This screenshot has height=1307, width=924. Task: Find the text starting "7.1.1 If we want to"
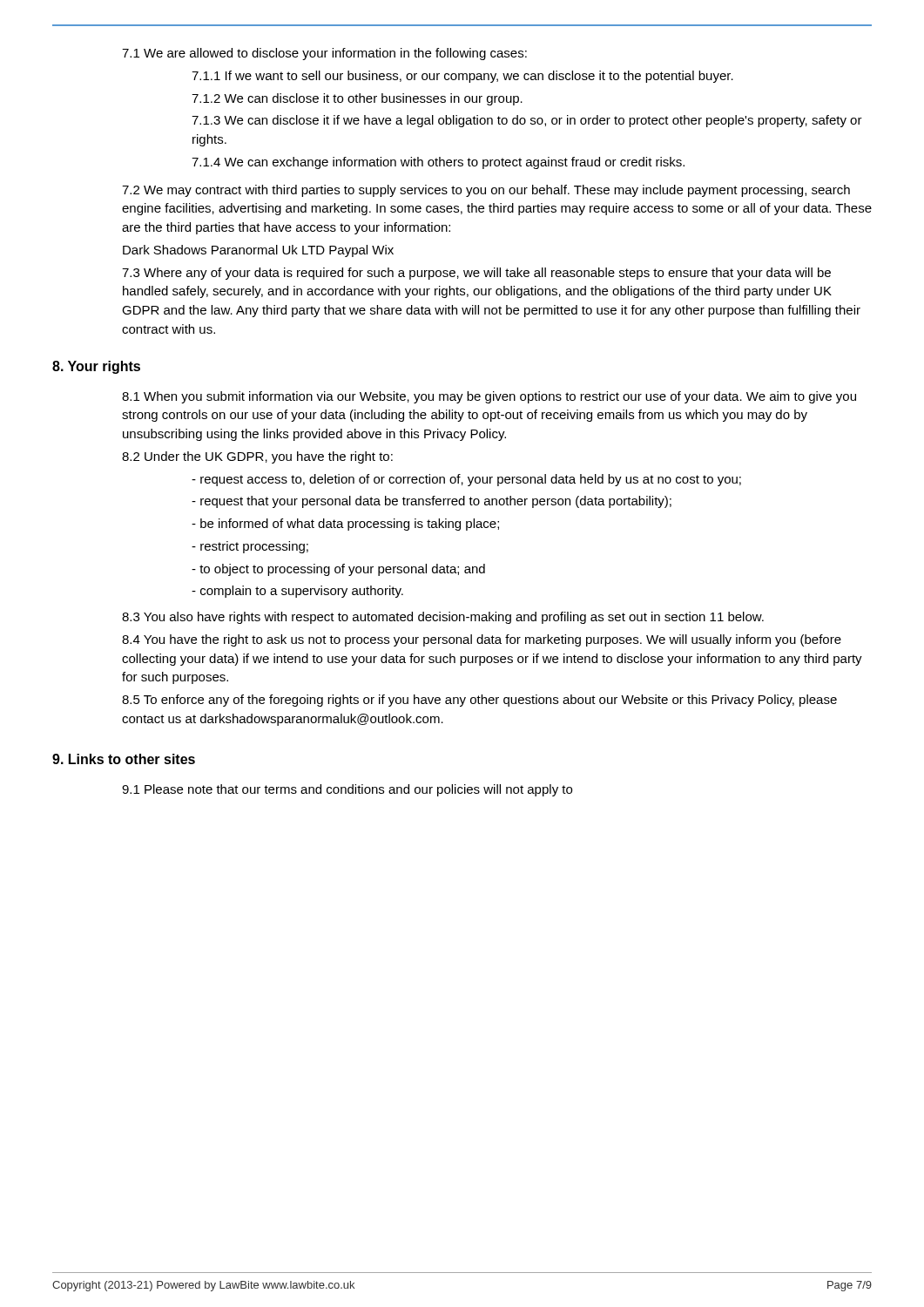click(532, 75)
